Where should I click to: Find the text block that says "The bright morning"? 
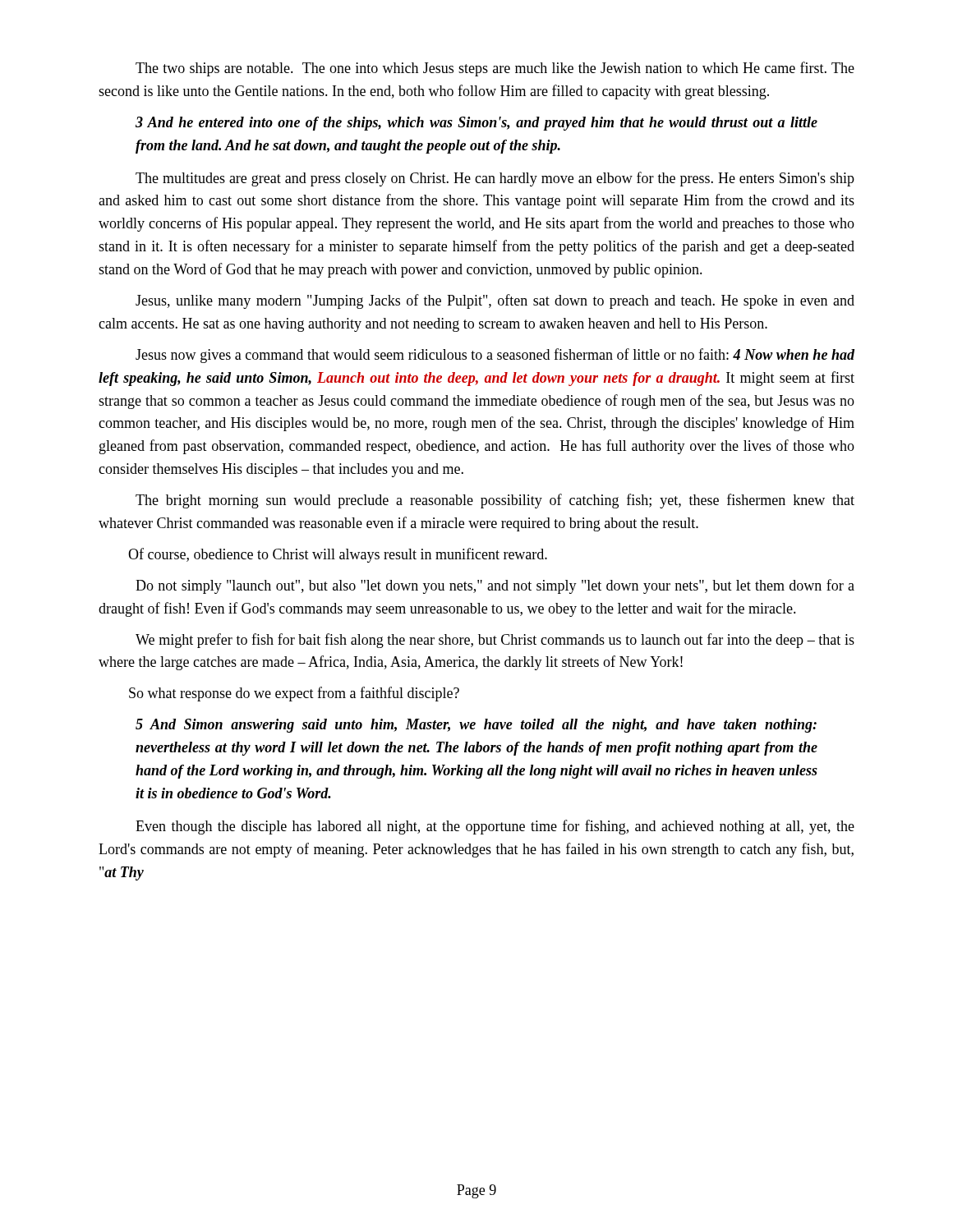click(476, 512)
